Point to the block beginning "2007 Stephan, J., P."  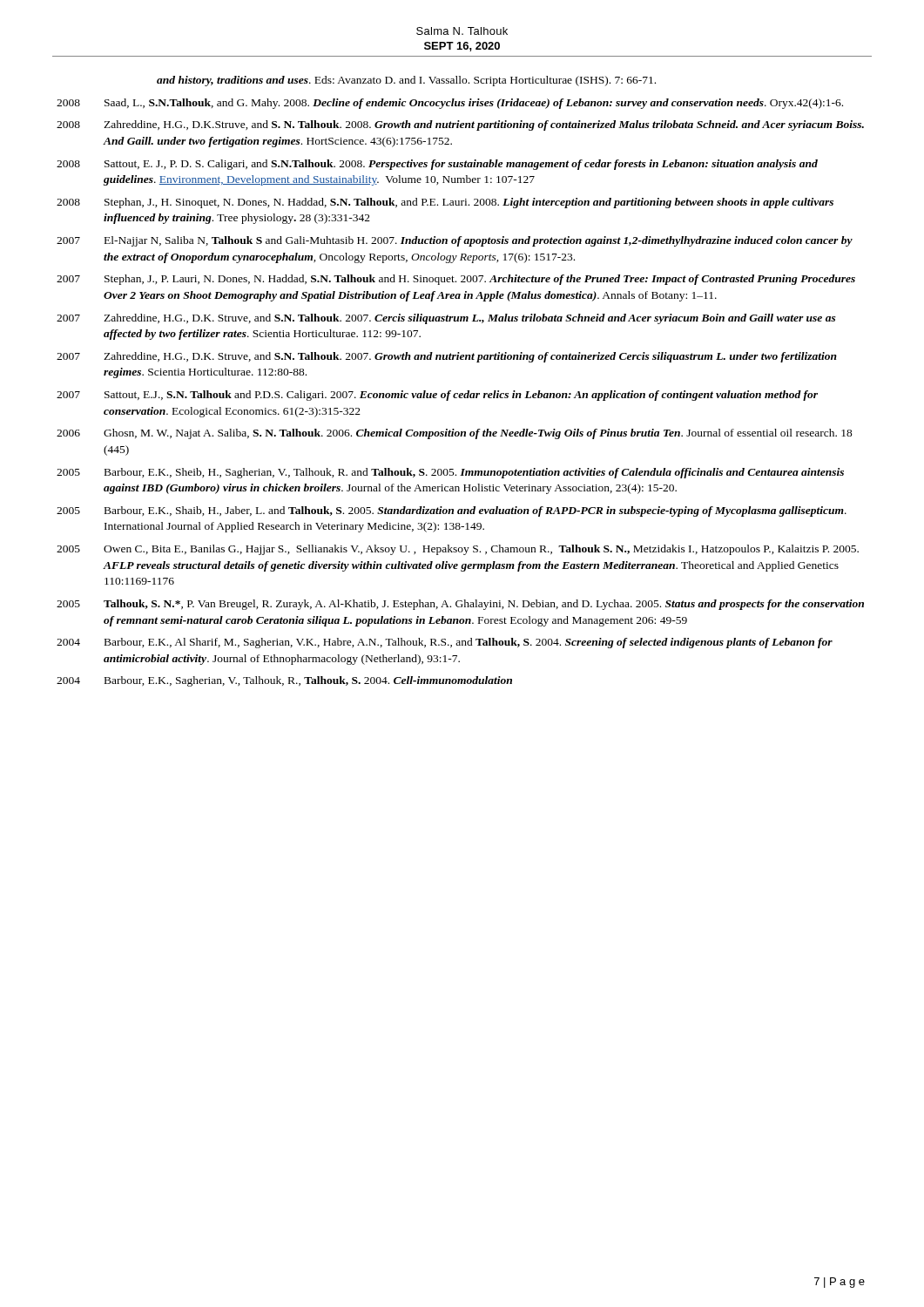462,287
